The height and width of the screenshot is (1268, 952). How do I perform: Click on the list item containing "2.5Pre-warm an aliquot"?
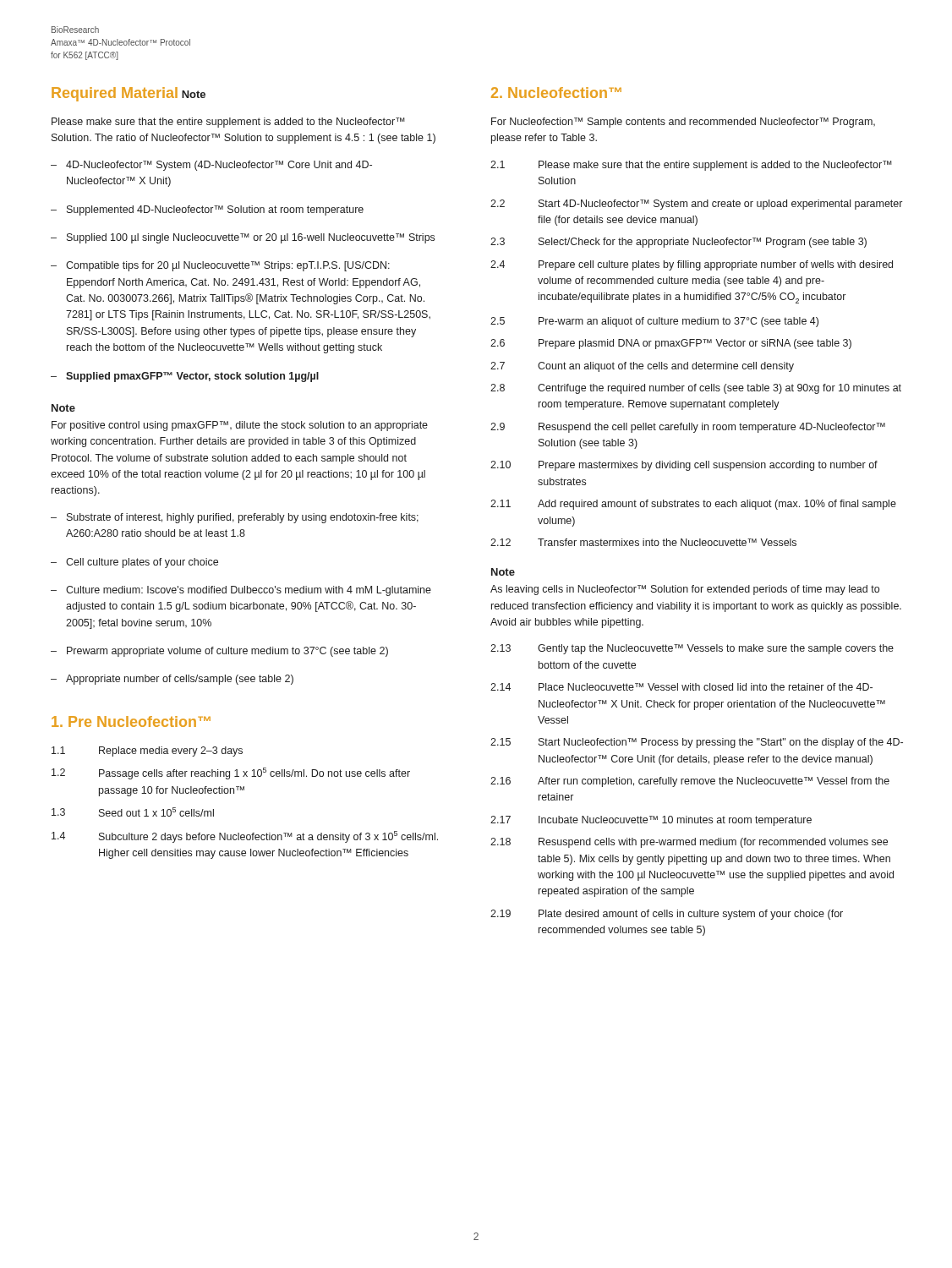698,322
